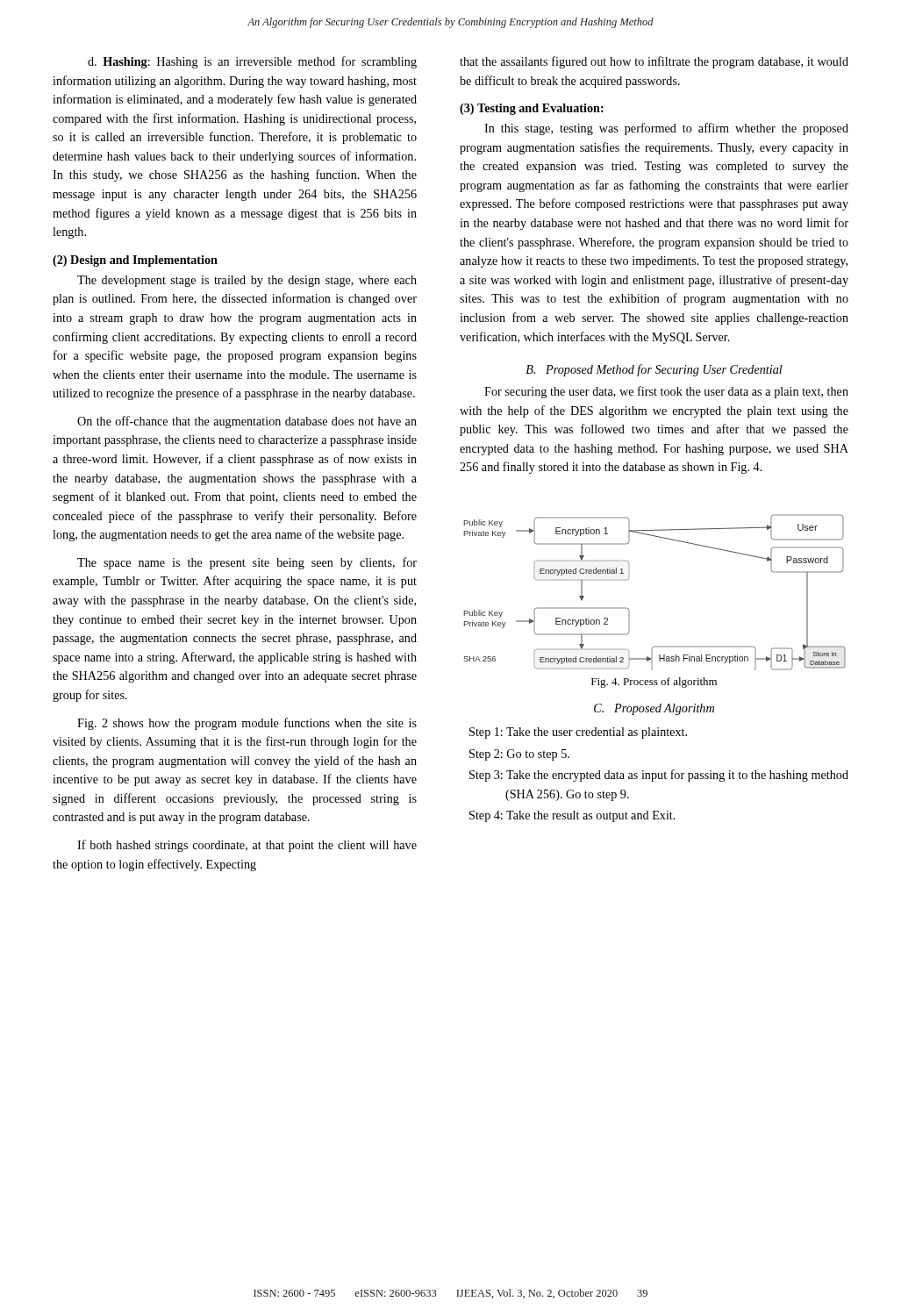This screenshot has width=901, height=1316.
Task: Where is the passage that starts "Step 4: Take the result as output"?
Action: [572, 815]
